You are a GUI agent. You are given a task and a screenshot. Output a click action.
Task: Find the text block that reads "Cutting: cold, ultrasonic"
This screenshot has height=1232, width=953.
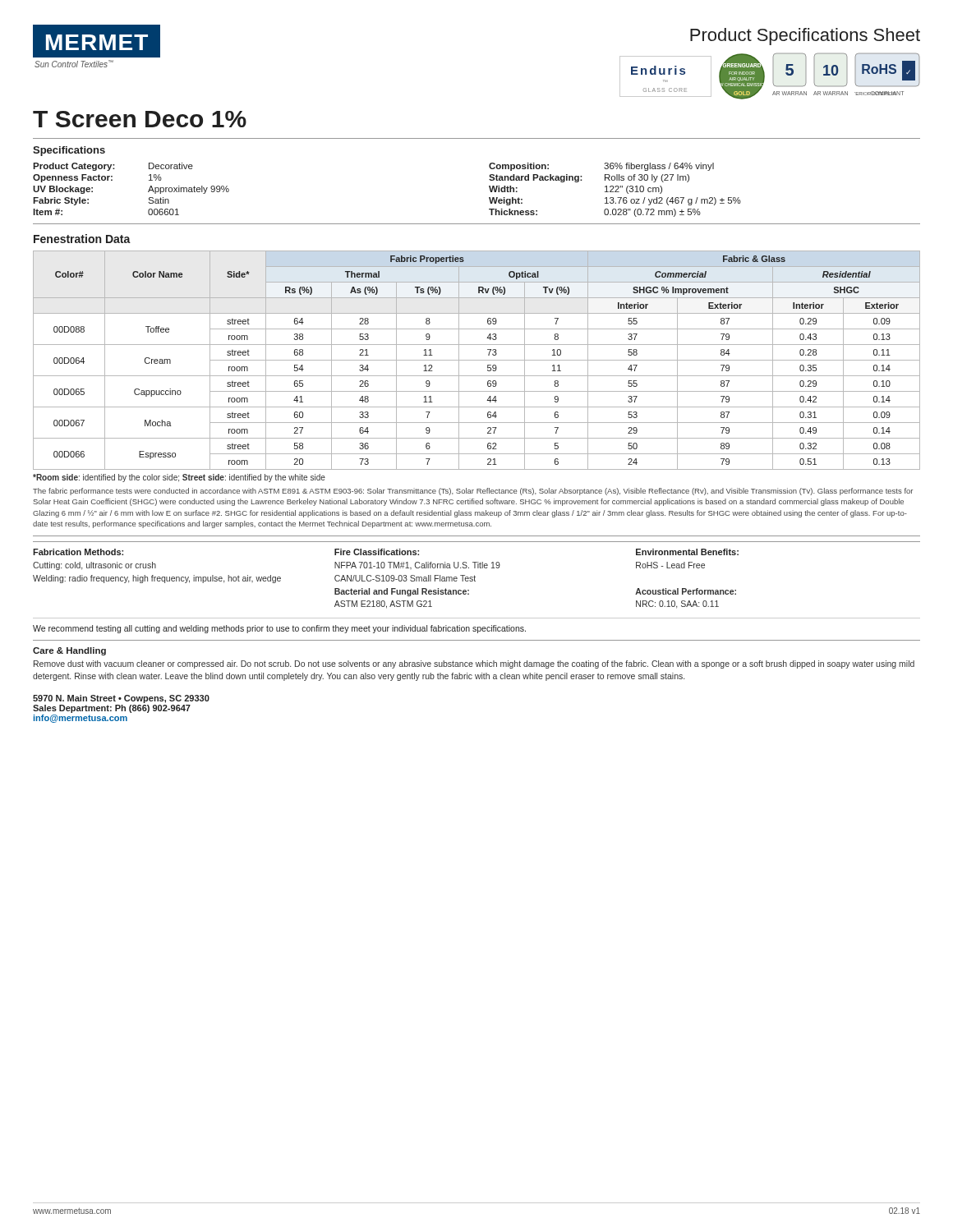[x=157, y=572]
